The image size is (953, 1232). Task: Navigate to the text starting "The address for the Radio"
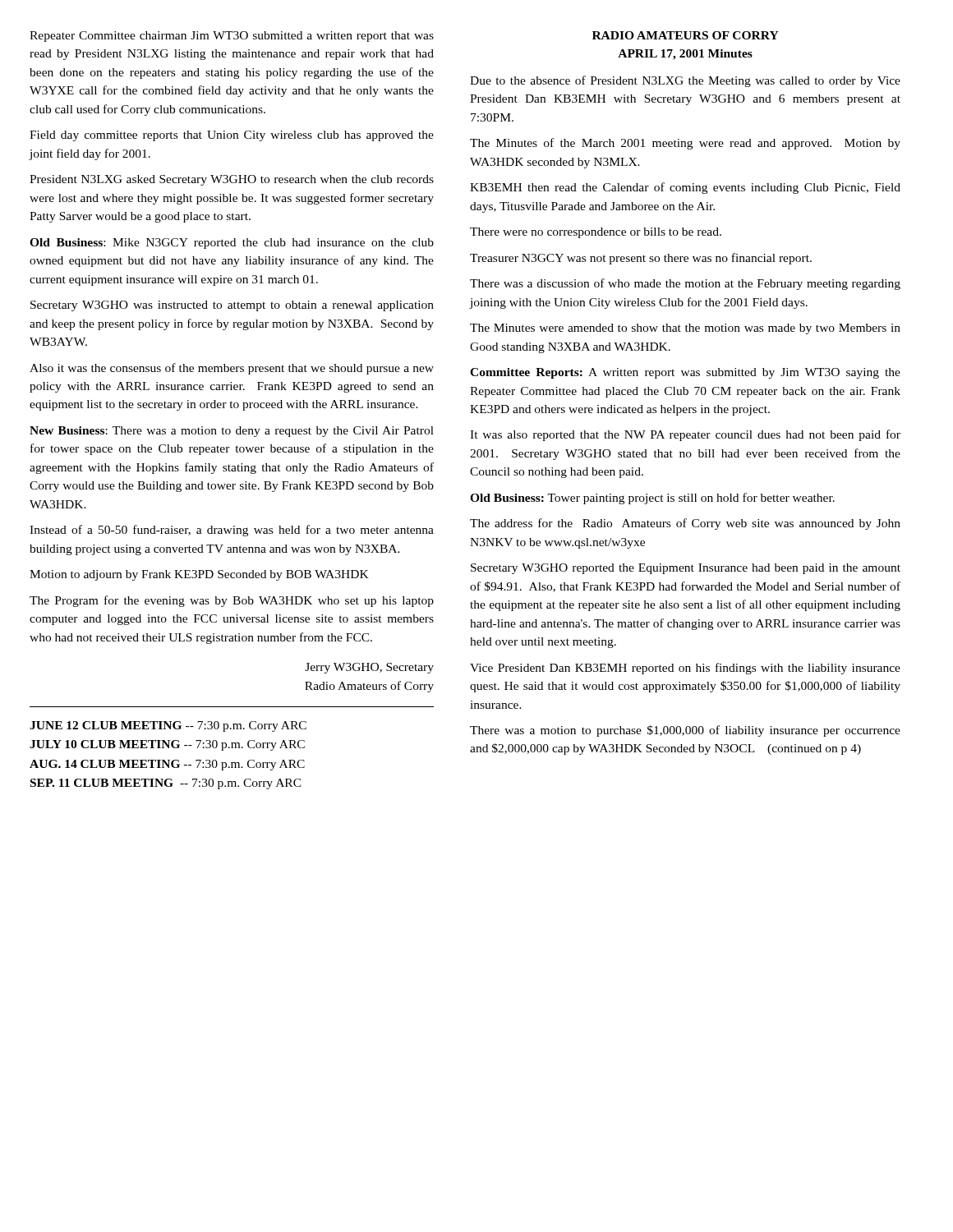coord(685,533)
